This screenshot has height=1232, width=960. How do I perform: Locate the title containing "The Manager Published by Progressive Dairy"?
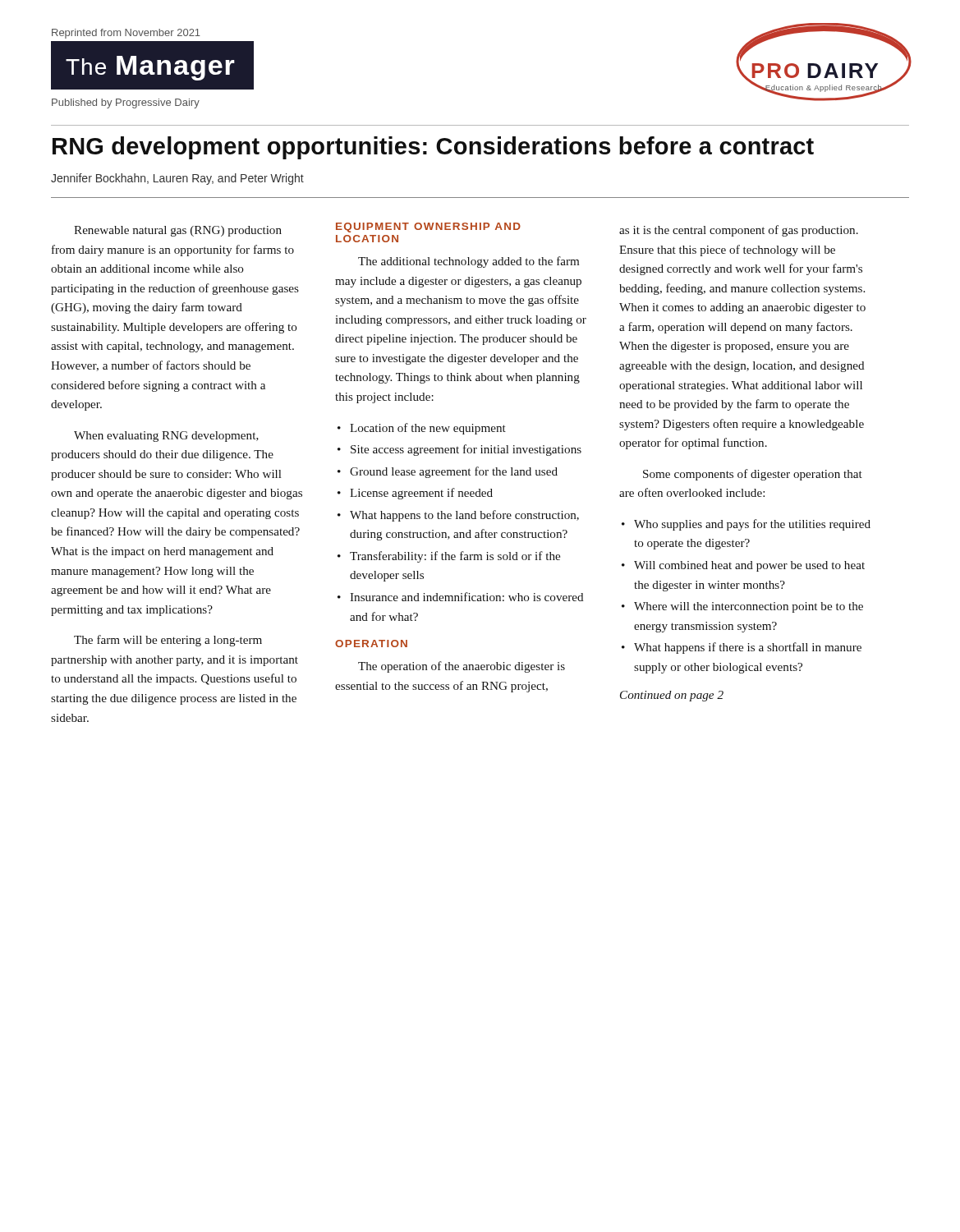click(x=152, y=75)
